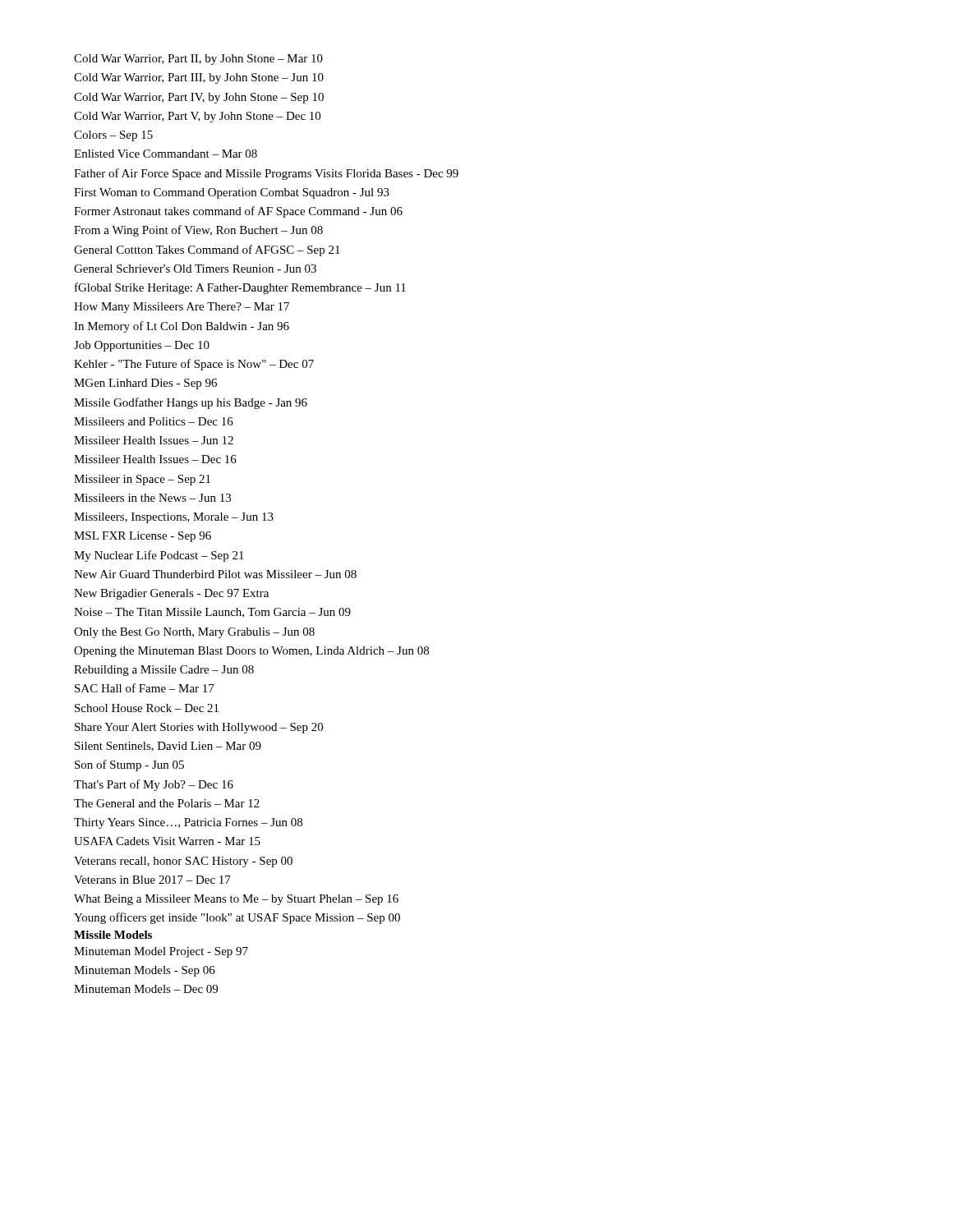Locate the passage starting "Thirty Years Since…, Patricia"

tap(188, 822)
